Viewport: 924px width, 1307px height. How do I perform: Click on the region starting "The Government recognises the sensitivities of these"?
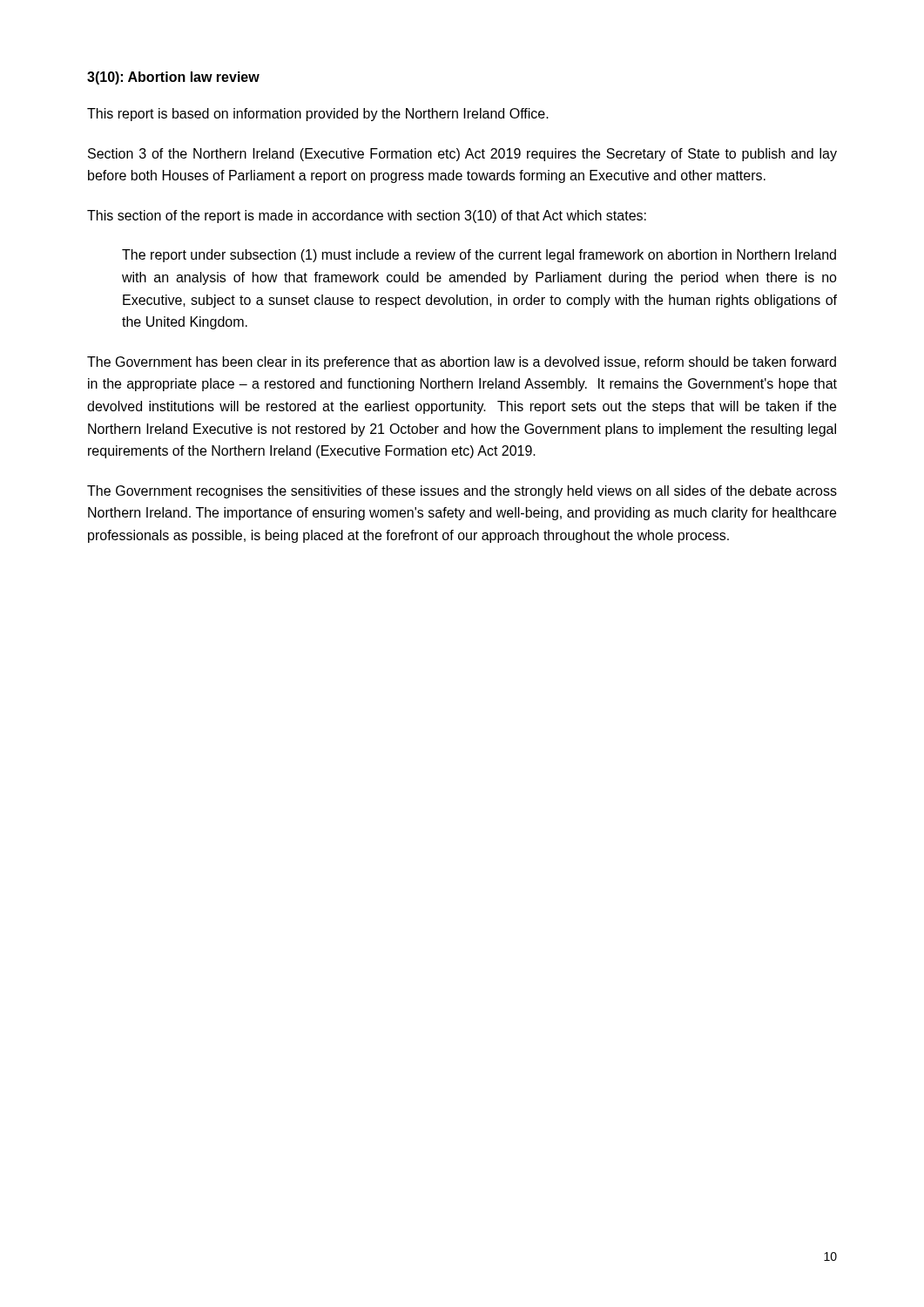(462, 513)
